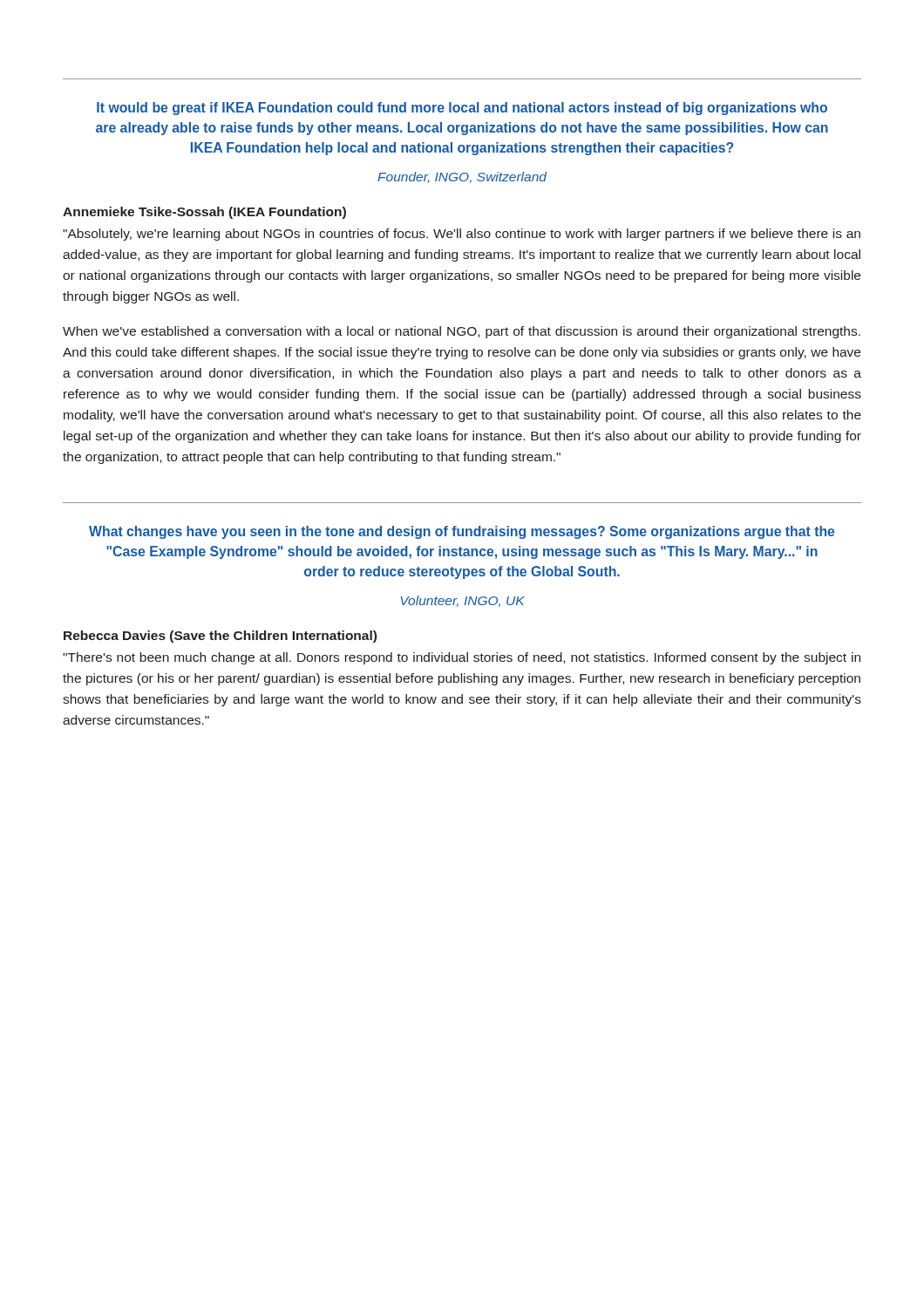Locate the passage starting "When we've established a conversation"
Viewport: 924px width, 1308px height.
click(462, 394)
